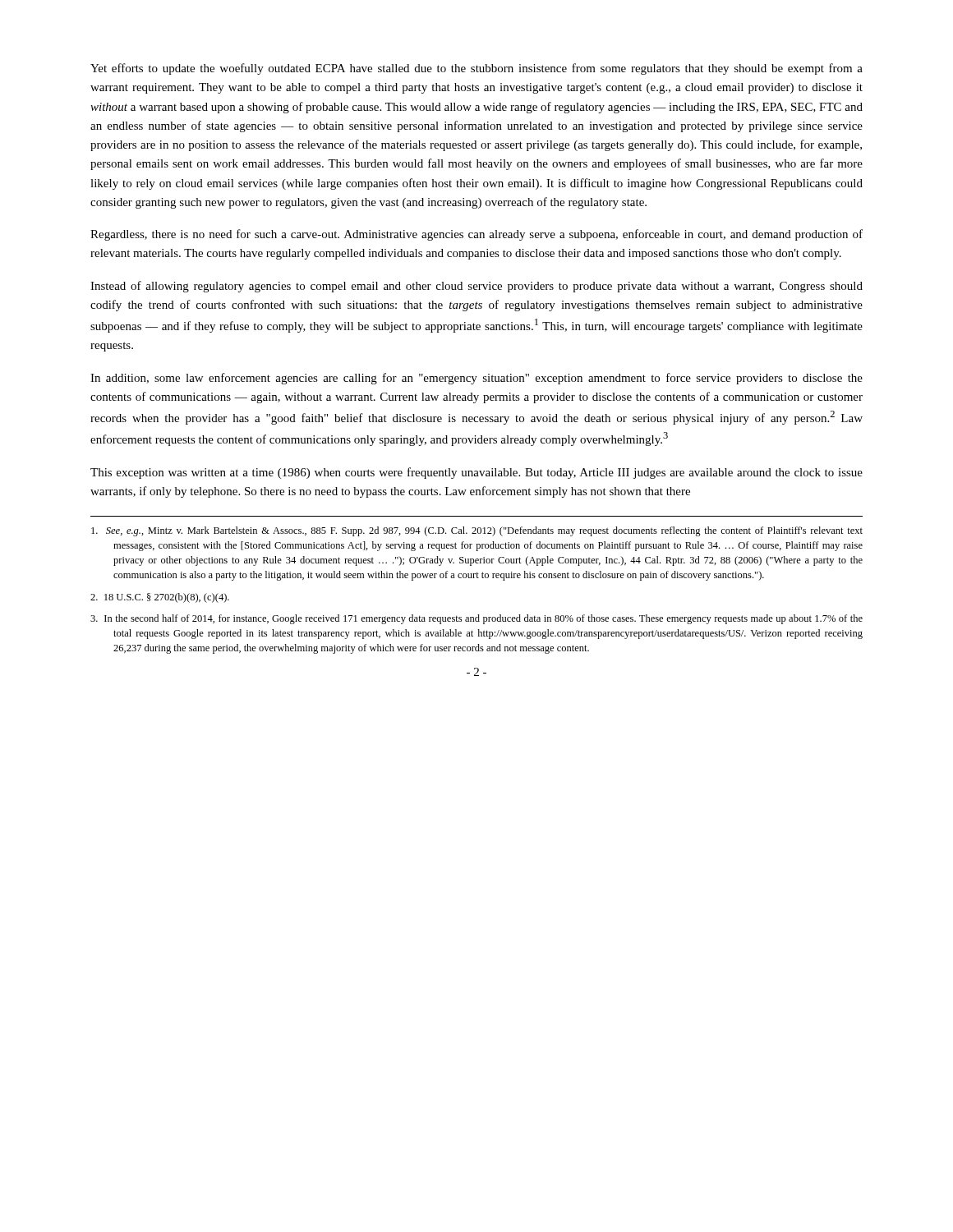Screen dimensions: 1232x953
Task: Click the passage that begins "In the second half of 2014,"
Action: click(476, 633)
